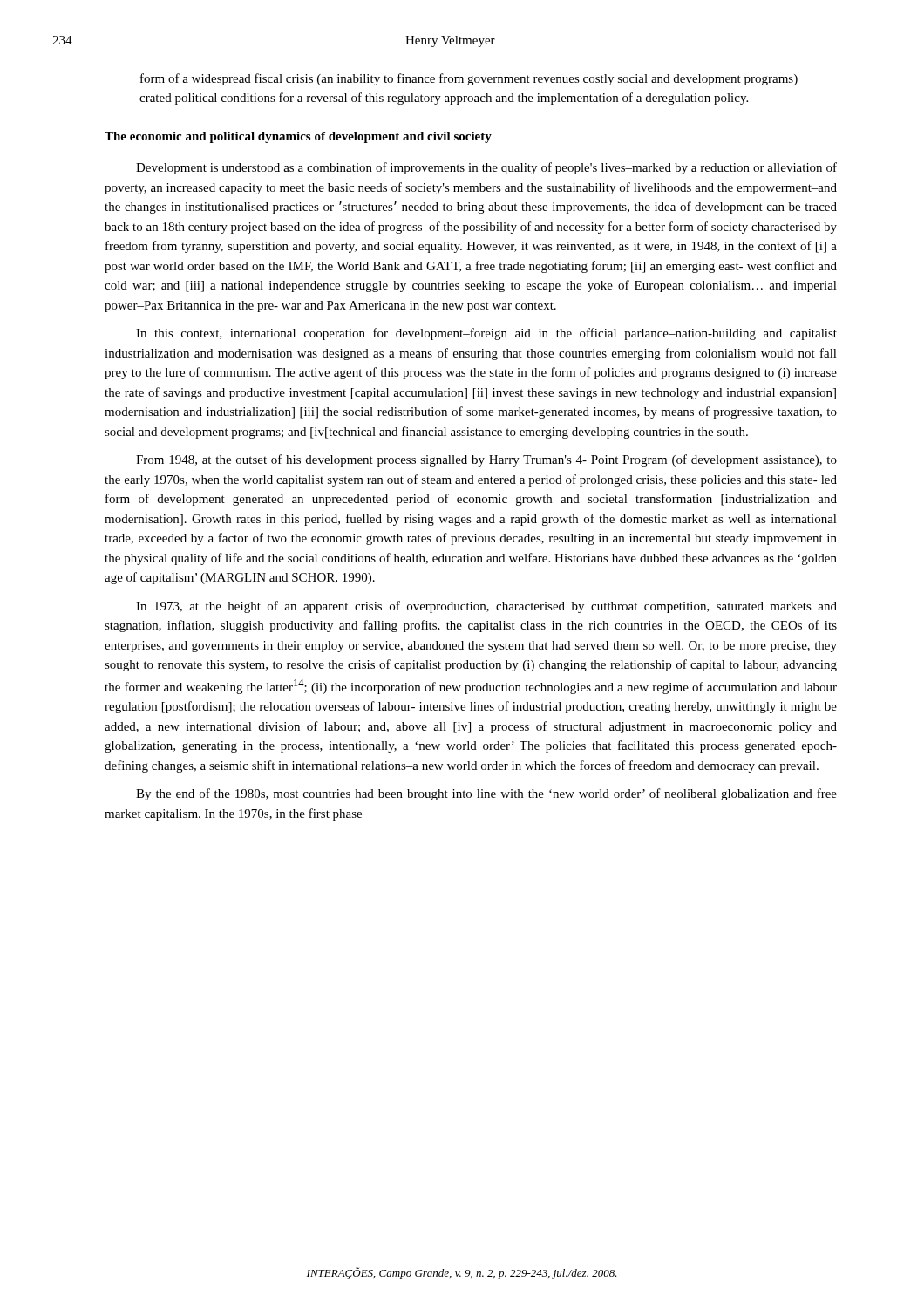Click the passage that begins "By the end"
The width and height of the screenshot is (924, 1308).
[471, 804]
